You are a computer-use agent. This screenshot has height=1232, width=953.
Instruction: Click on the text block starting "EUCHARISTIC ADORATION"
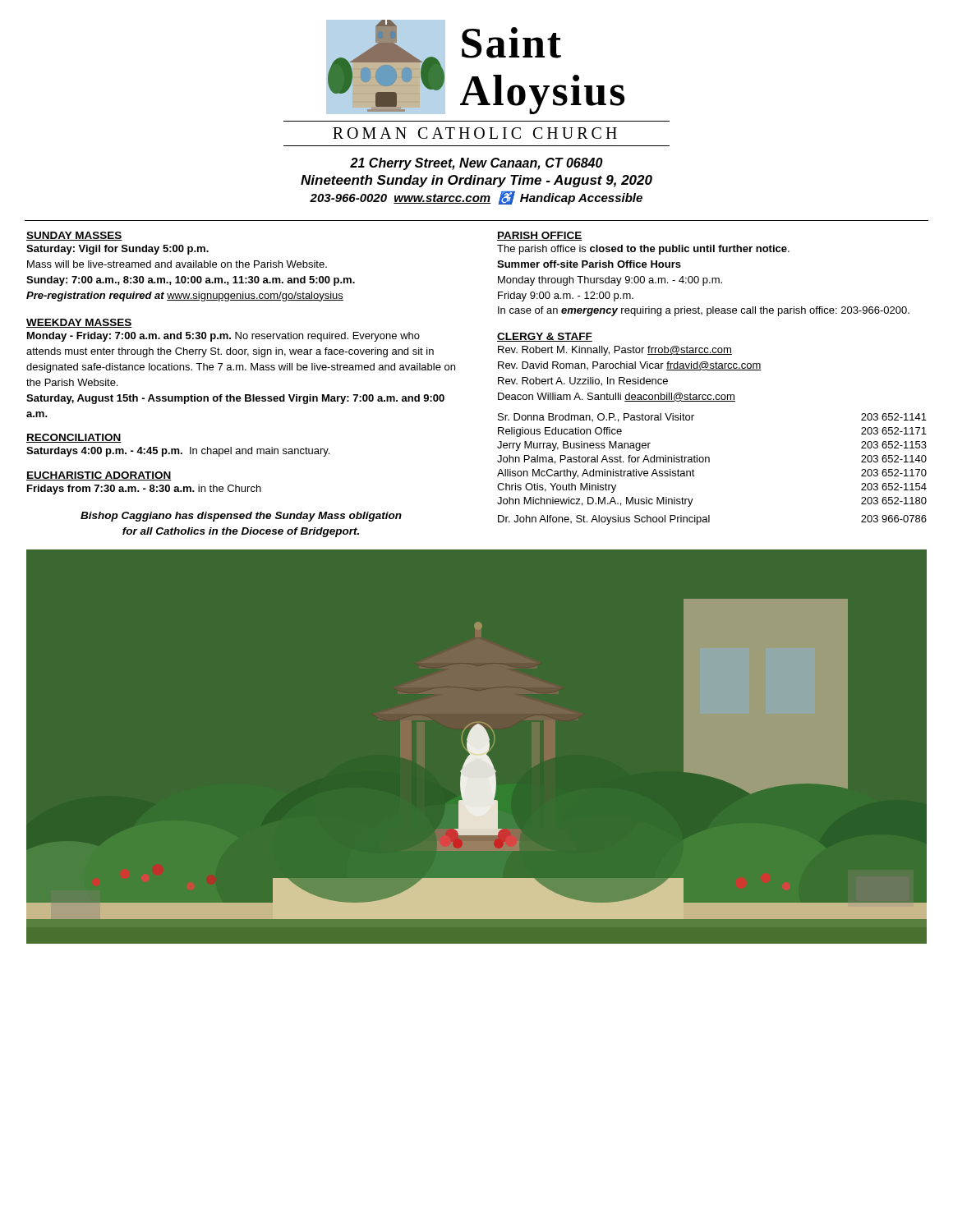click(99, 475)
